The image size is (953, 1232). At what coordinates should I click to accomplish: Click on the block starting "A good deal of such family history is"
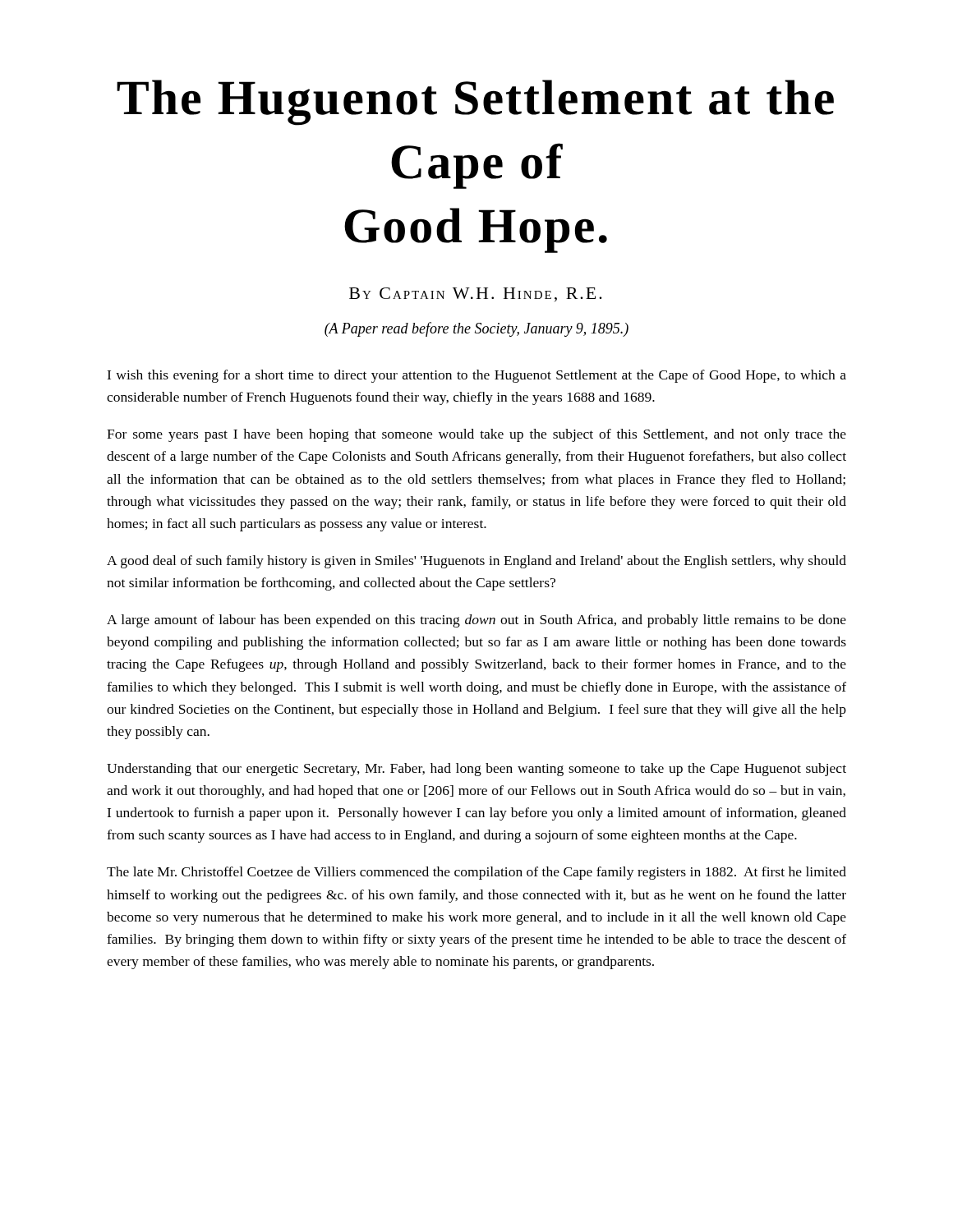(476, 571)
